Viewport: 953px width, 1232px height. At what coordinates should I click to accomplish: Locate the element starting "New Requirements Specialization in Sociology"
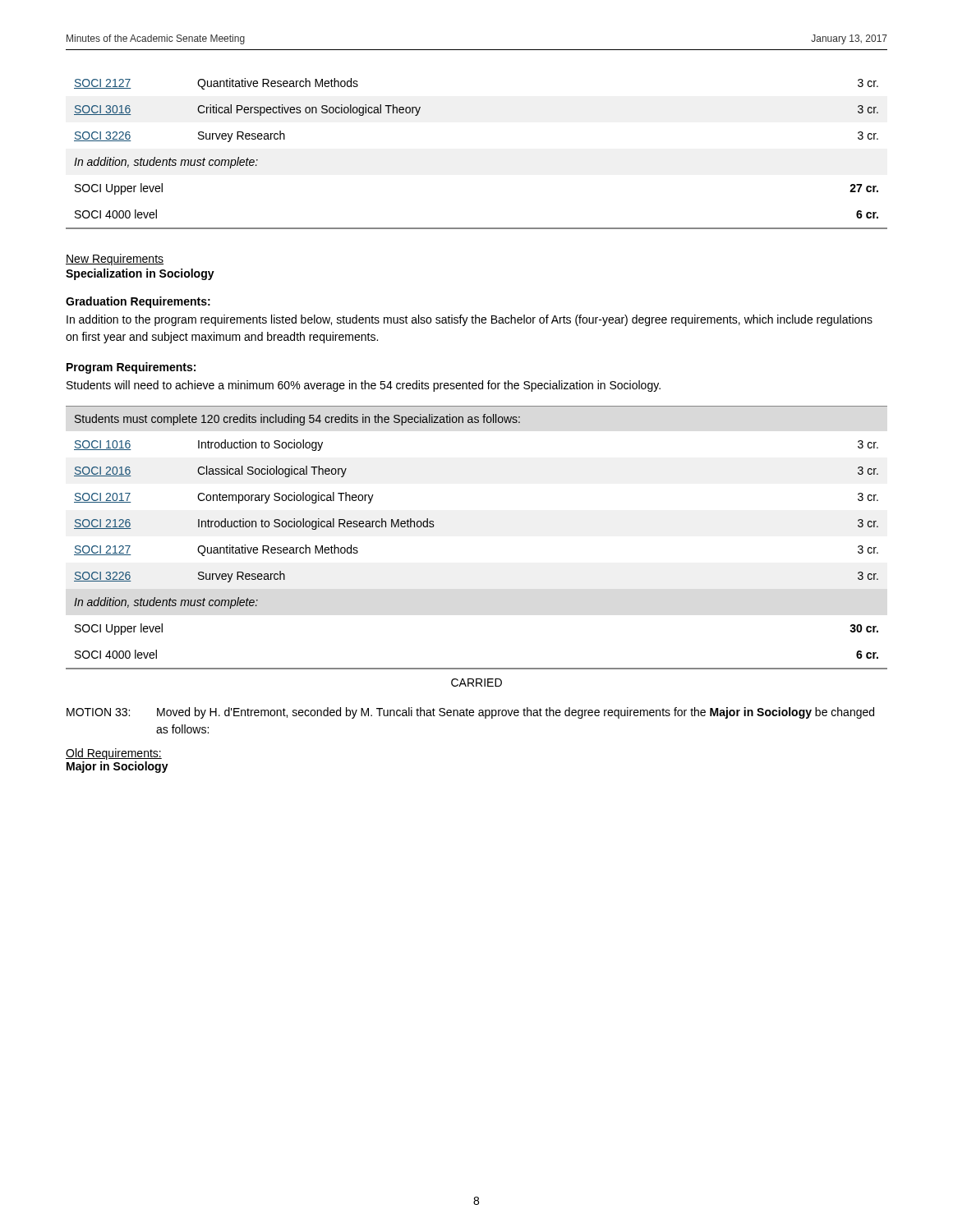tap(115, 260)
